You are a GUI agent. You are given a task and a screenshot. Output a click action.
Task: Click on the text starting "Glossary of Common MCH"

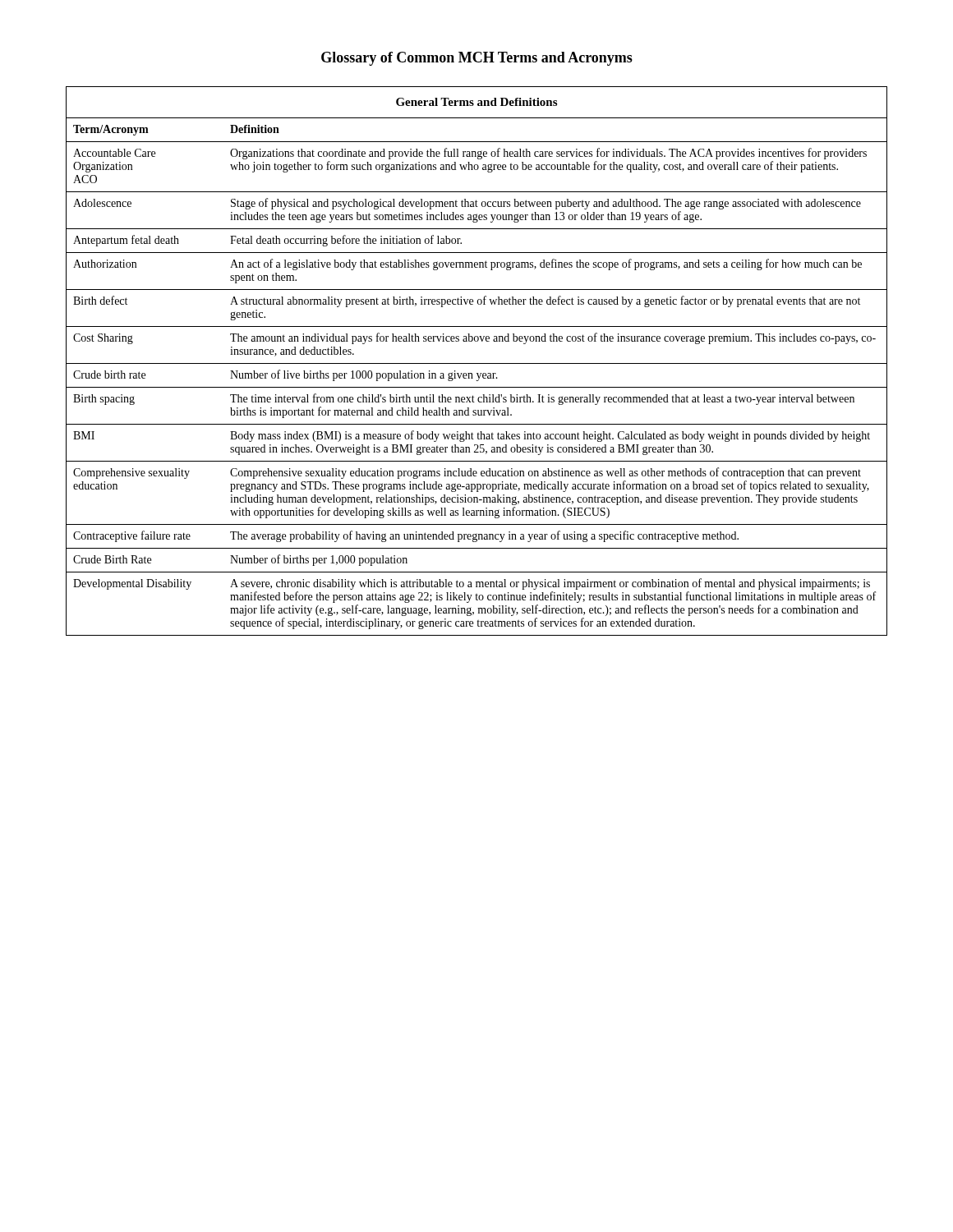[476, 57]
